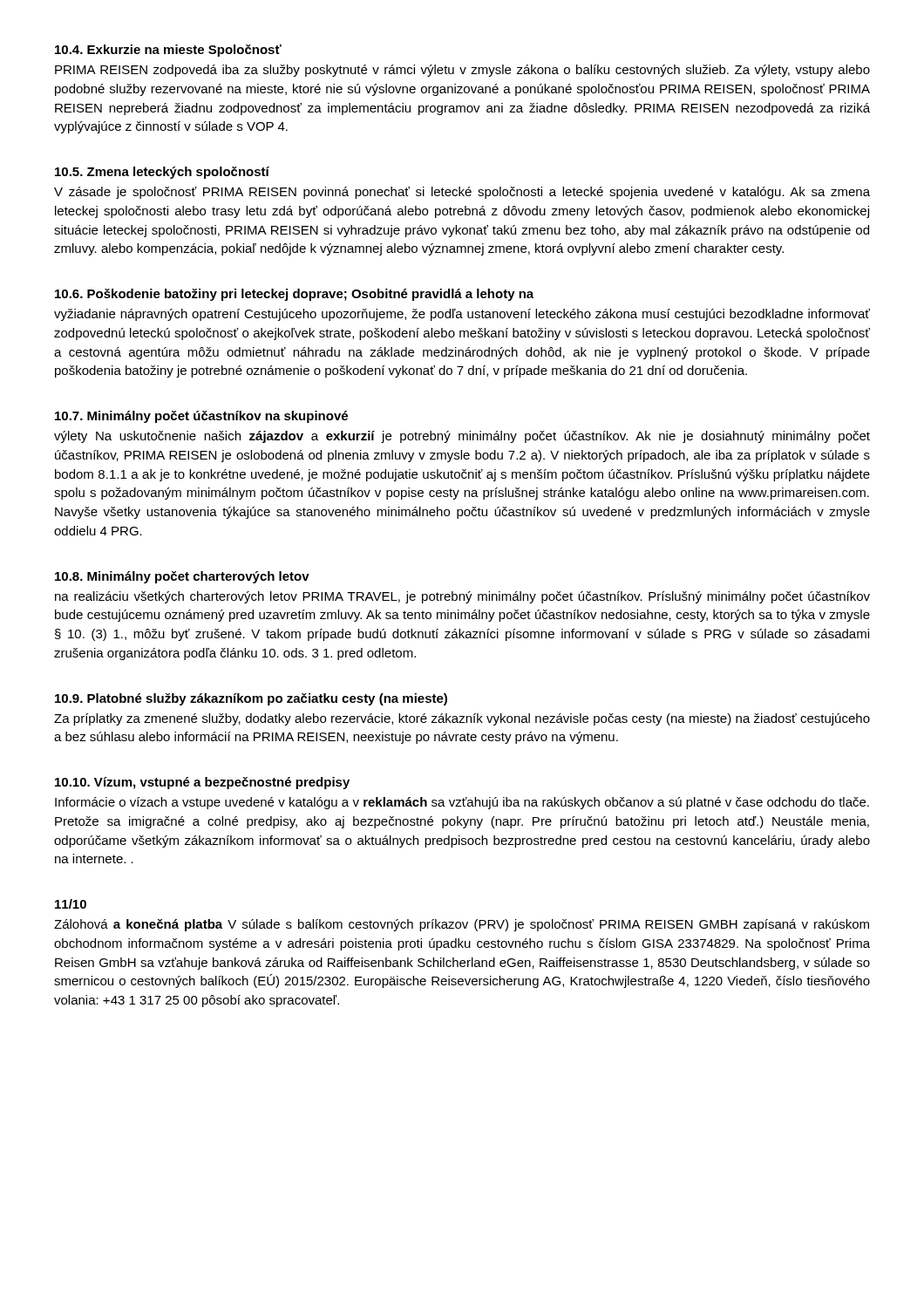
Task: Point to the passage starting "10.4. Exkurzie na mieste Spoločnosť"
Action: (x=168, y=49)
